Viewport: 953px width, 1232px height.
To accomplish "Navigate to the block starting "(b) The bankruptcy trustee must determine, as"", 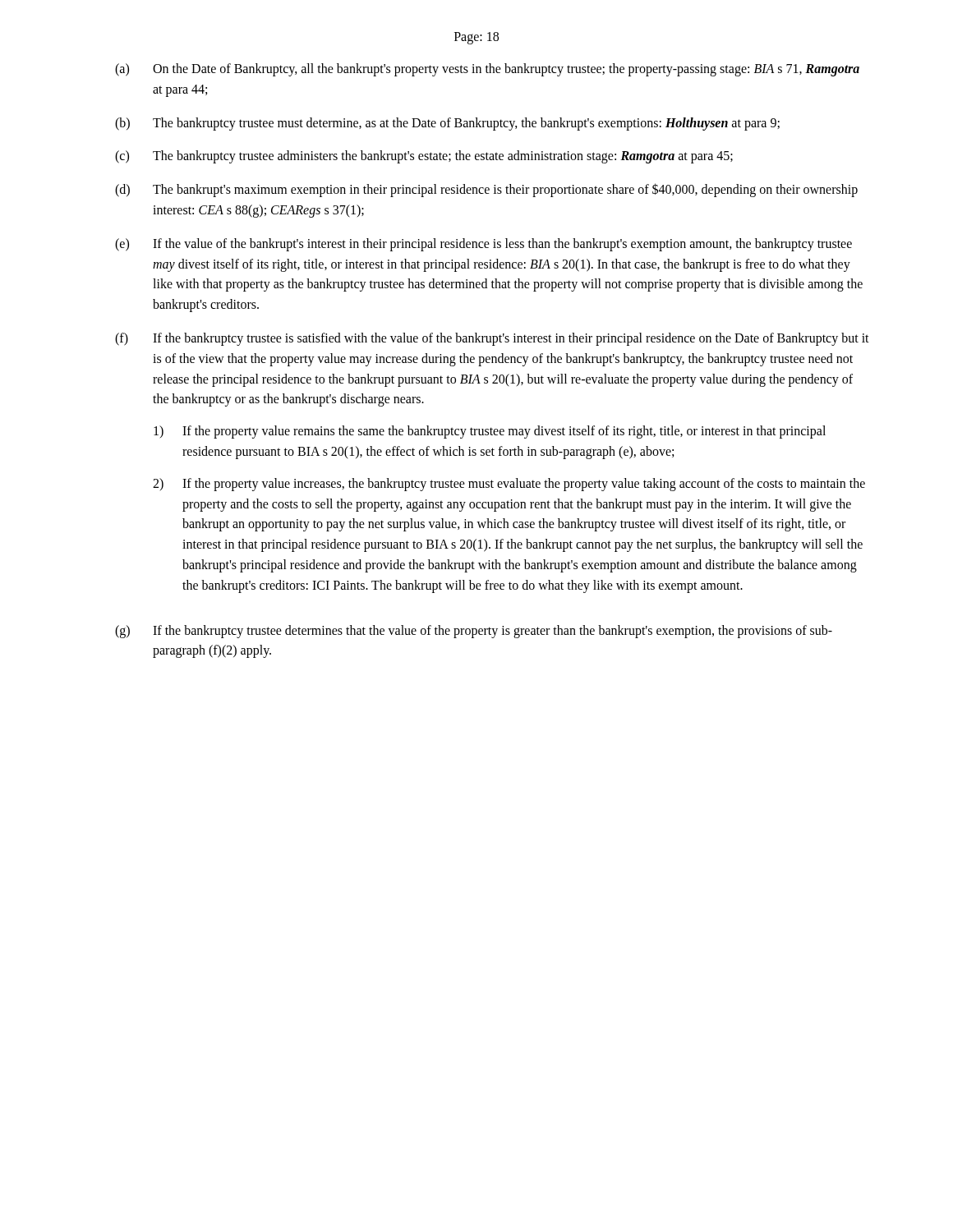I will 493,123.
